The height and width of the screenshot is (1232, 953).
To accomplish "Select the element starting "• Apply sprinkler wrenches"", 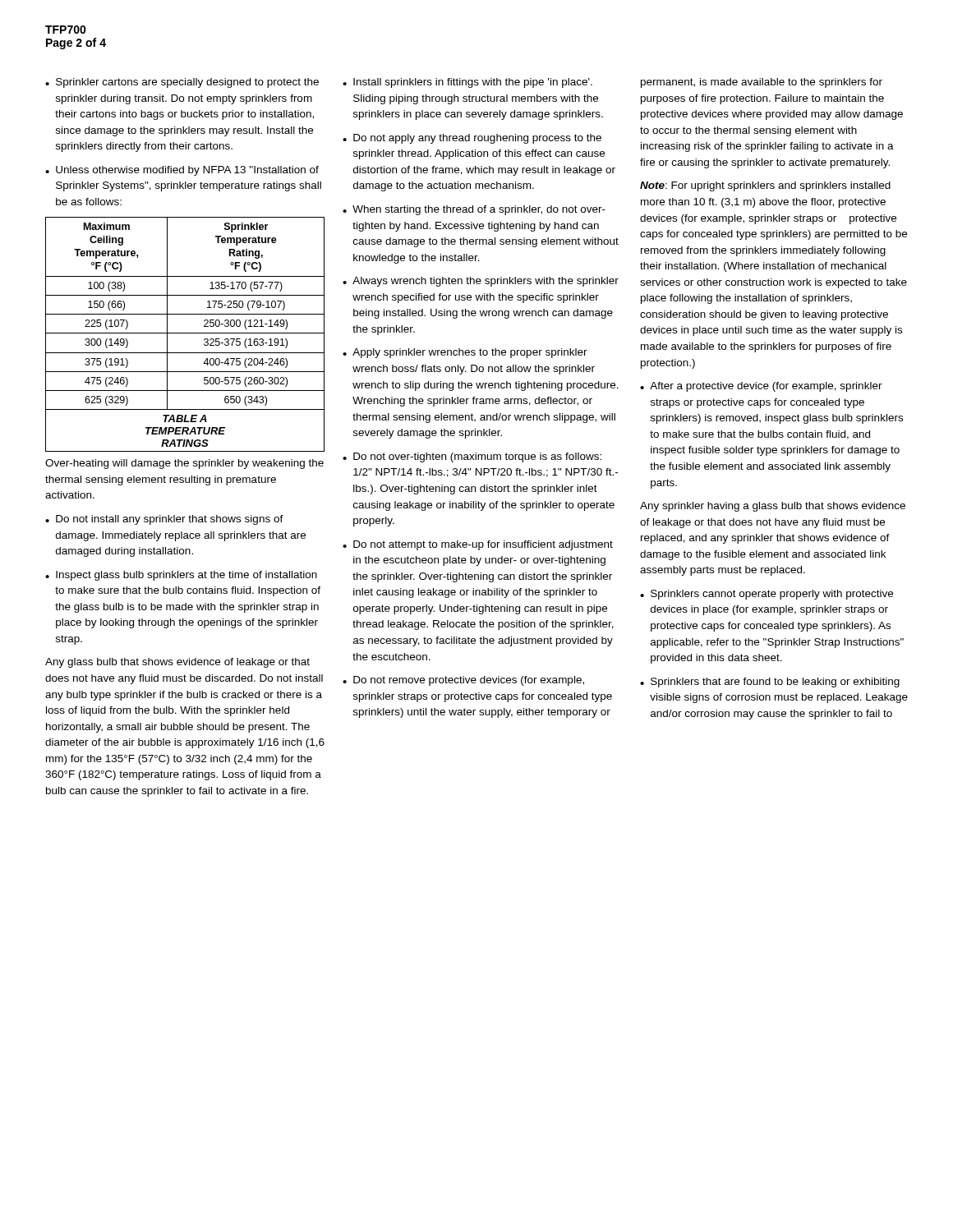I will 482,393.
